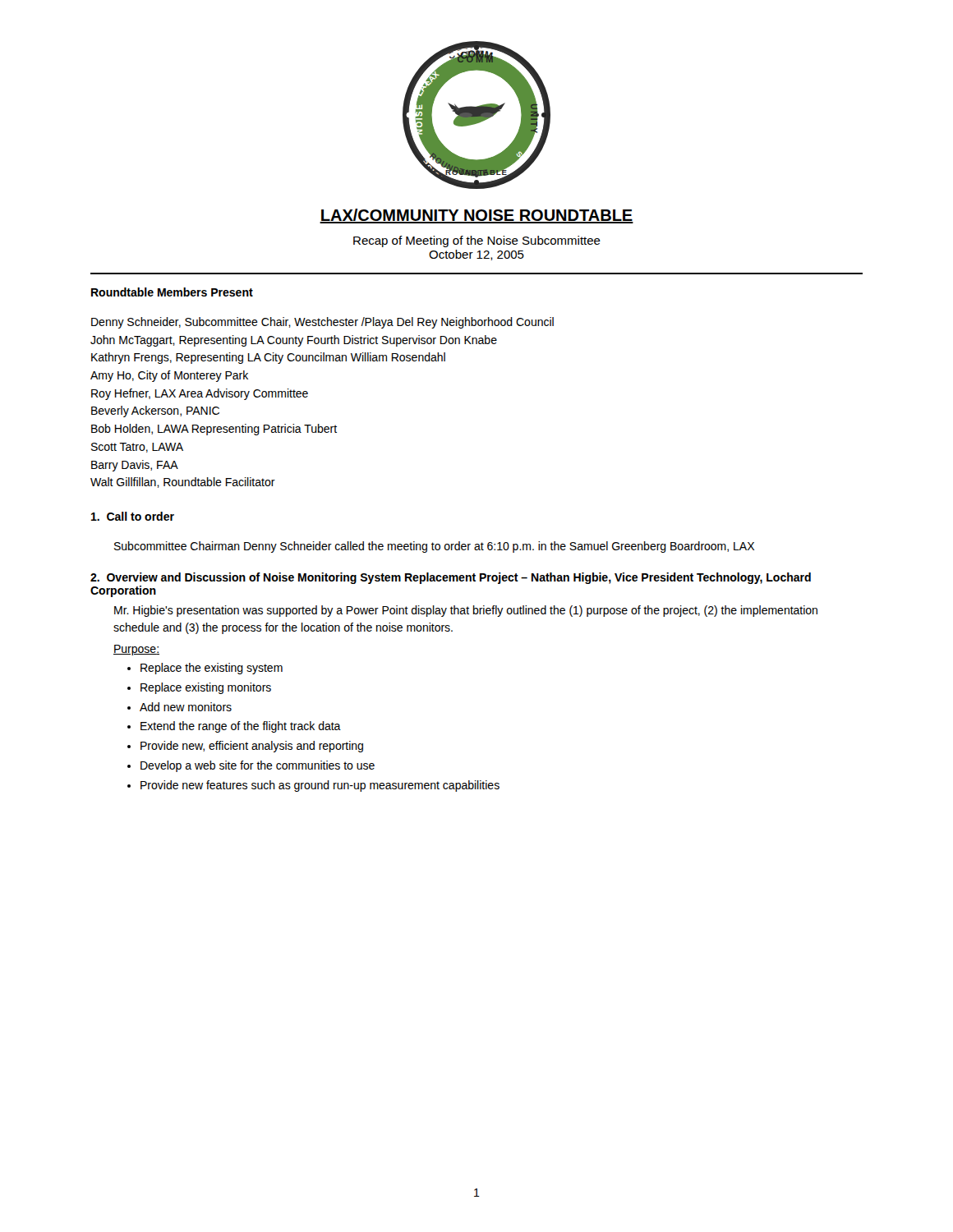
Task: Select the list item containing "Provide new, efficient analysis and reporting"
Action: pyautogui.click(x=252, y=746)
